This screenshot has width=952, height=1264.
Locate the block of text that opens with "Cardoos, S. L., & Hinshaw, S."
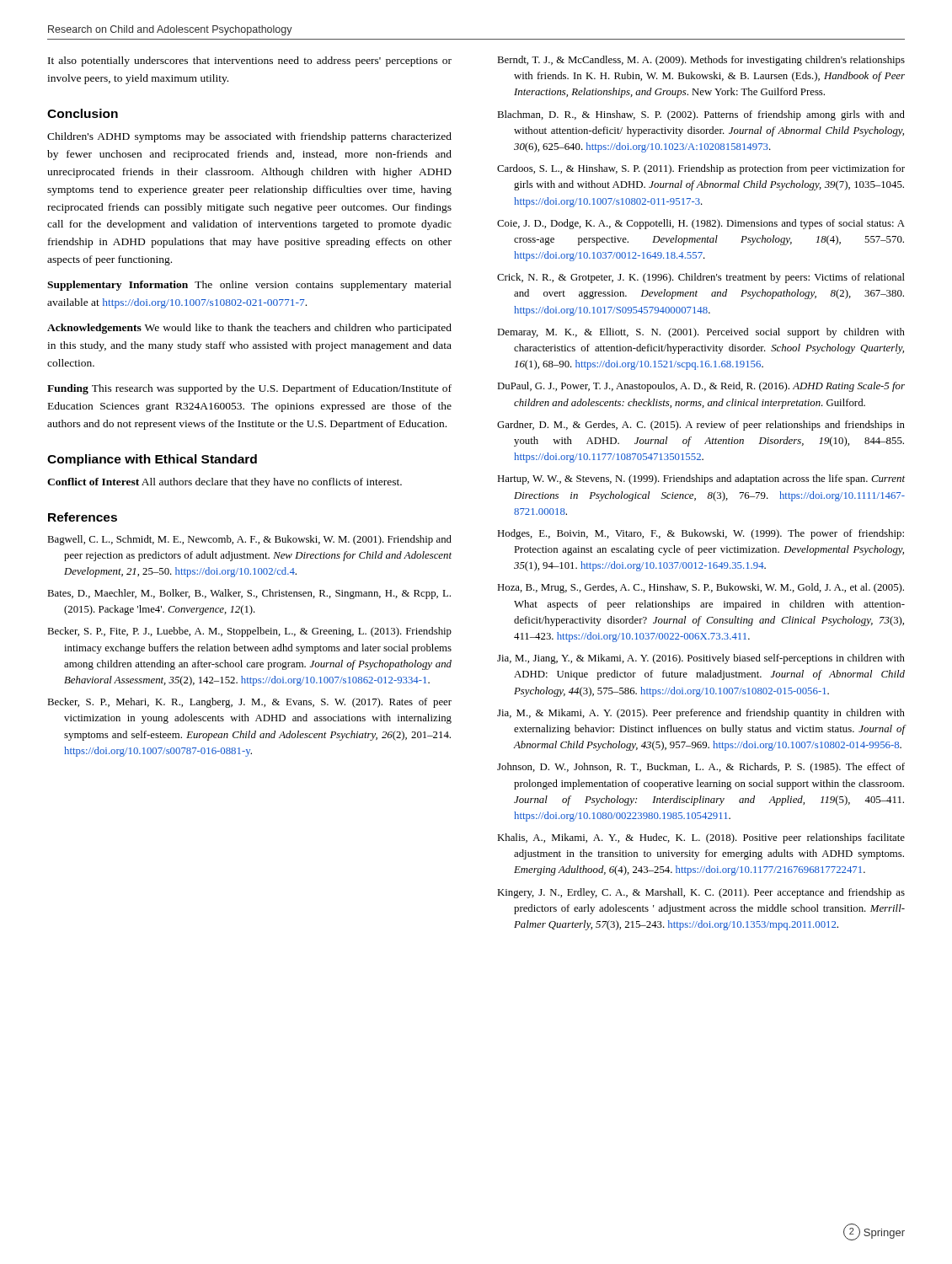[x=701, y=185]
